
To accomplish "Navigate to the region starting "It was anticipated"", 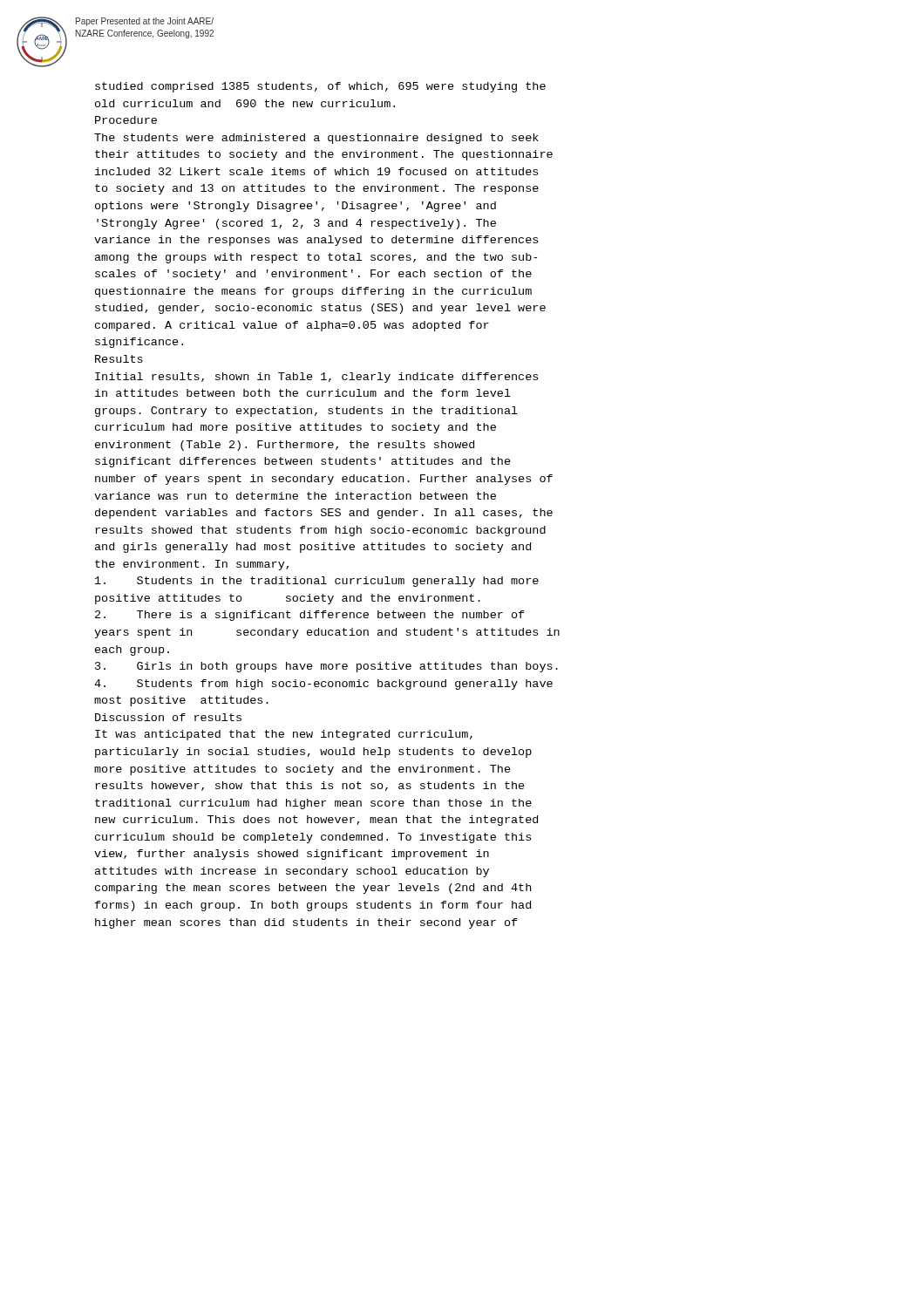I will (x=485, y=829).
